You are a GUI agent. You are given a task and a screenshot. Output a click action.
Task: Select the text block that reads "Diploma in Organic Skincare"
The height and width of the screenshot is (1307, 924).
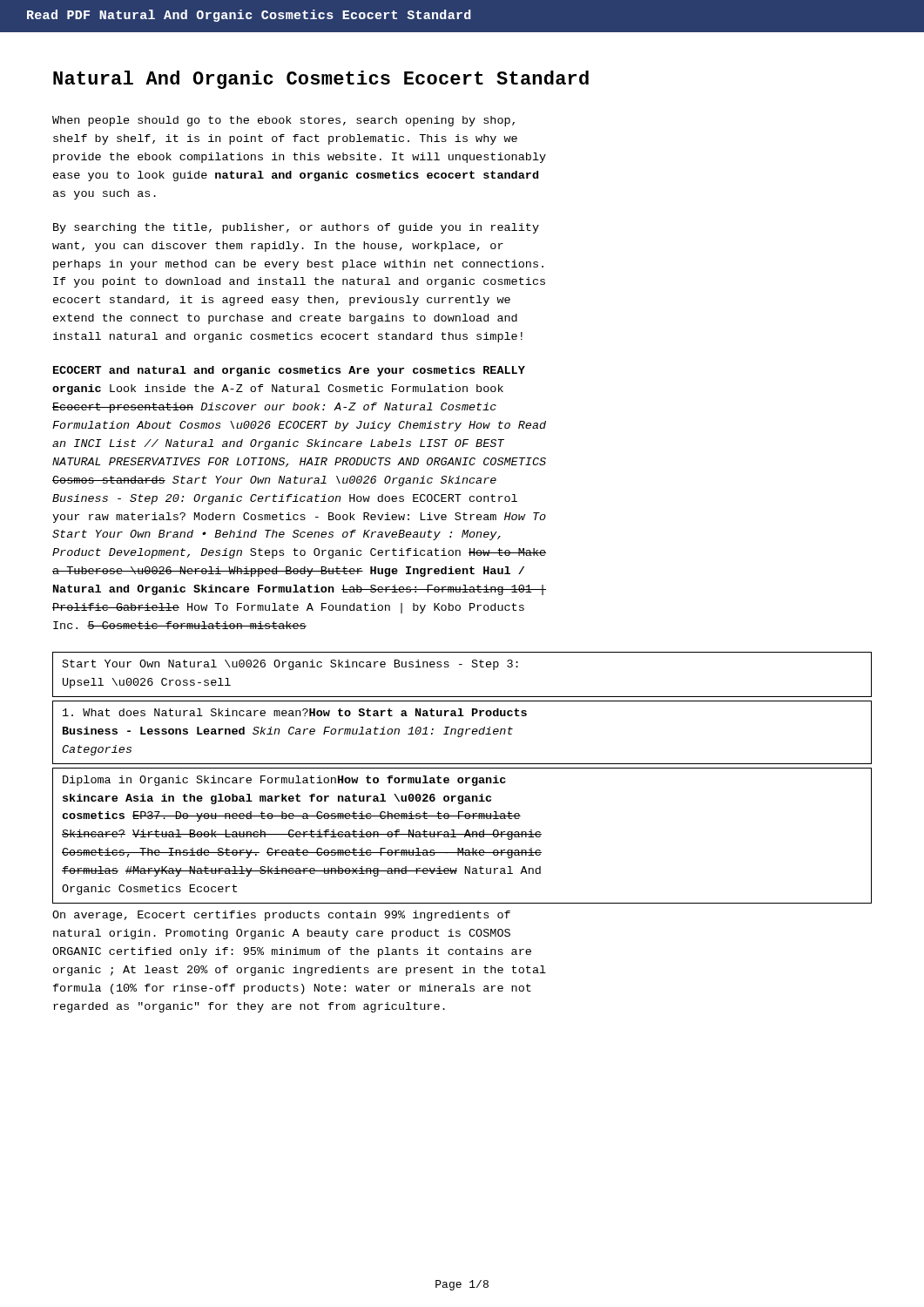pyautogui.click(x=302, y=835)
